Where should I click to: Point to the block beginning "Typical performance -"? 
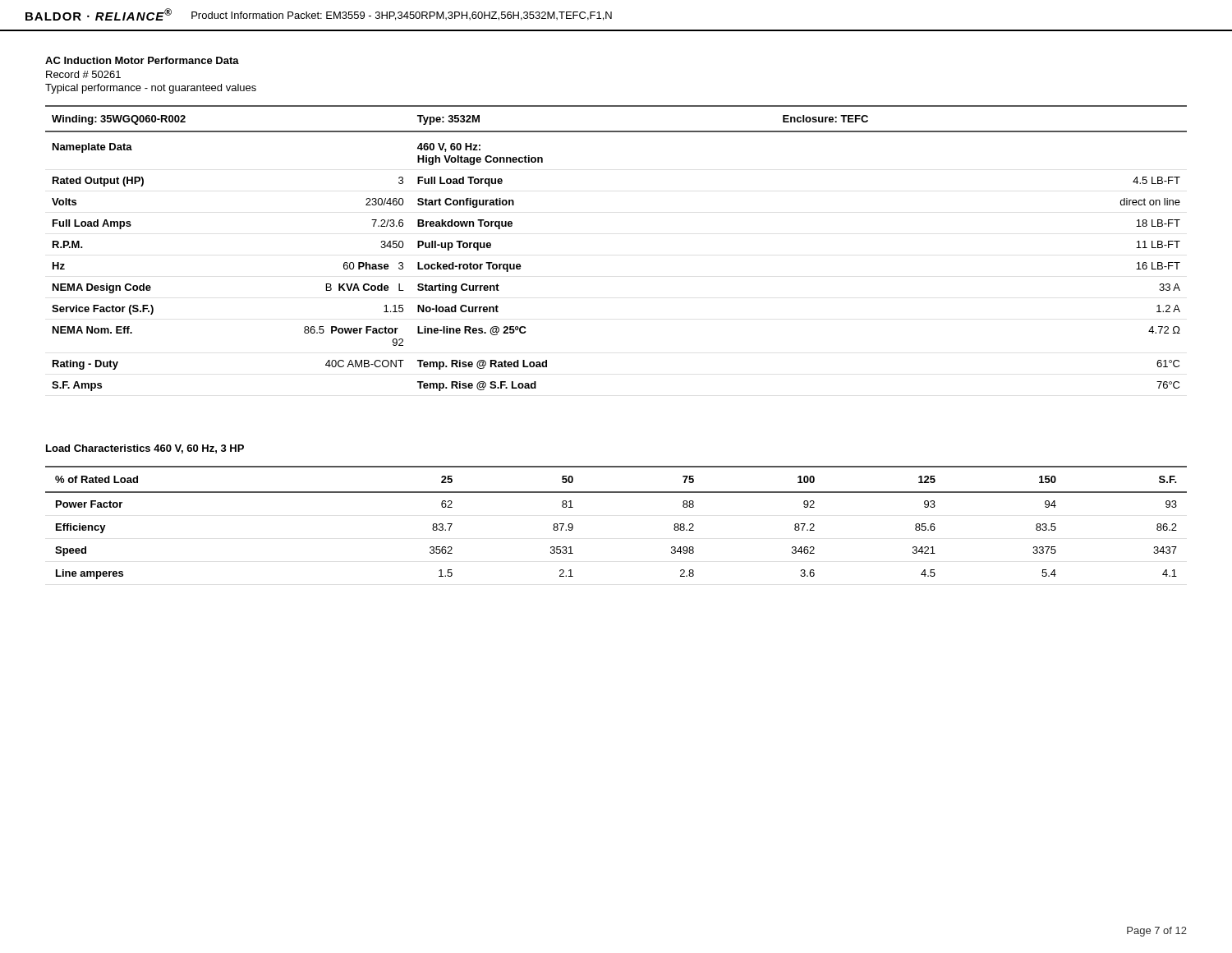pos(151,87)
